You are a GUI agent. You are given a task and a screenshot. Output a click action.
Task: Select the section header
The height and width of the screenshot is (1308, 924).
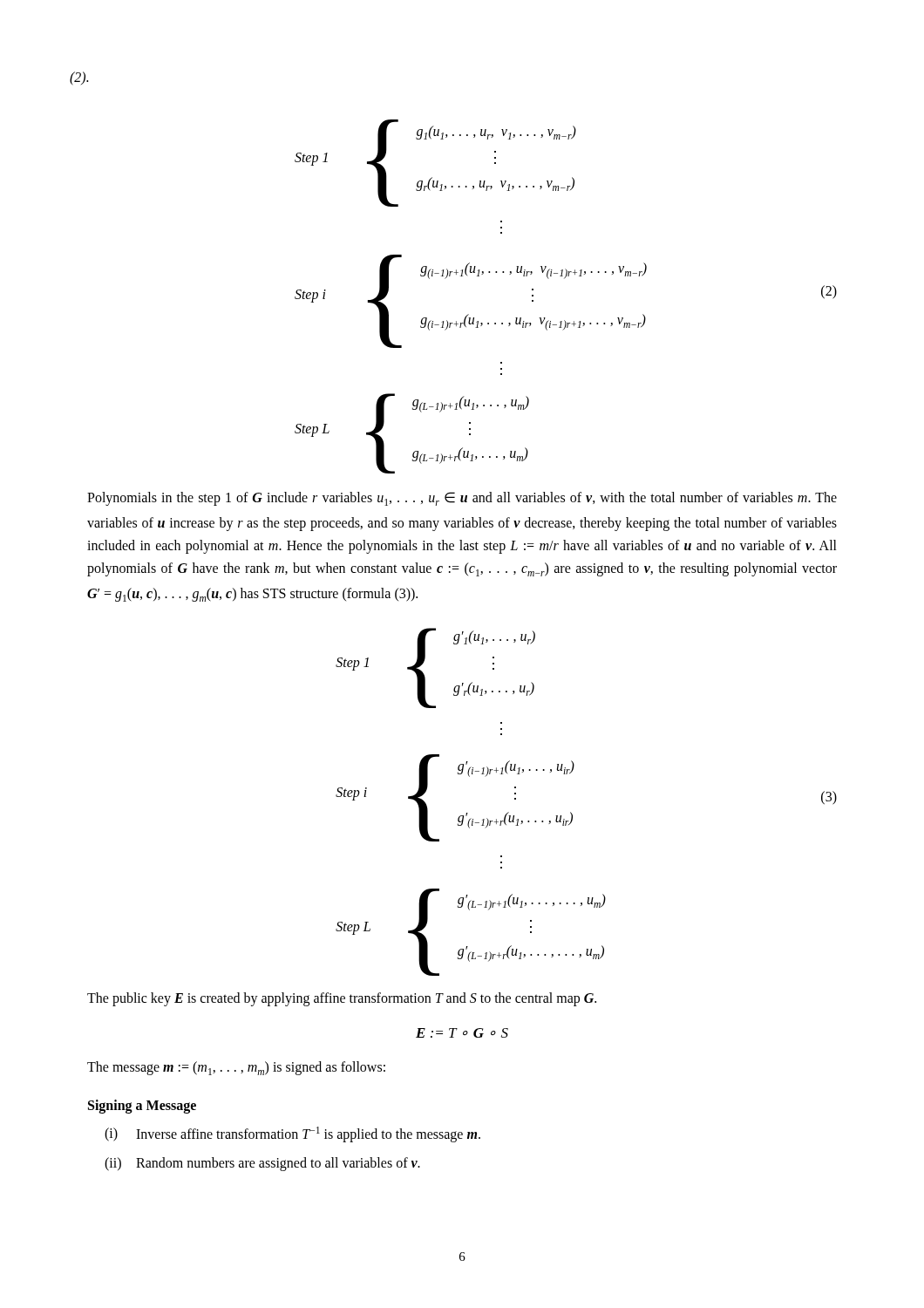click(142, 1105)
